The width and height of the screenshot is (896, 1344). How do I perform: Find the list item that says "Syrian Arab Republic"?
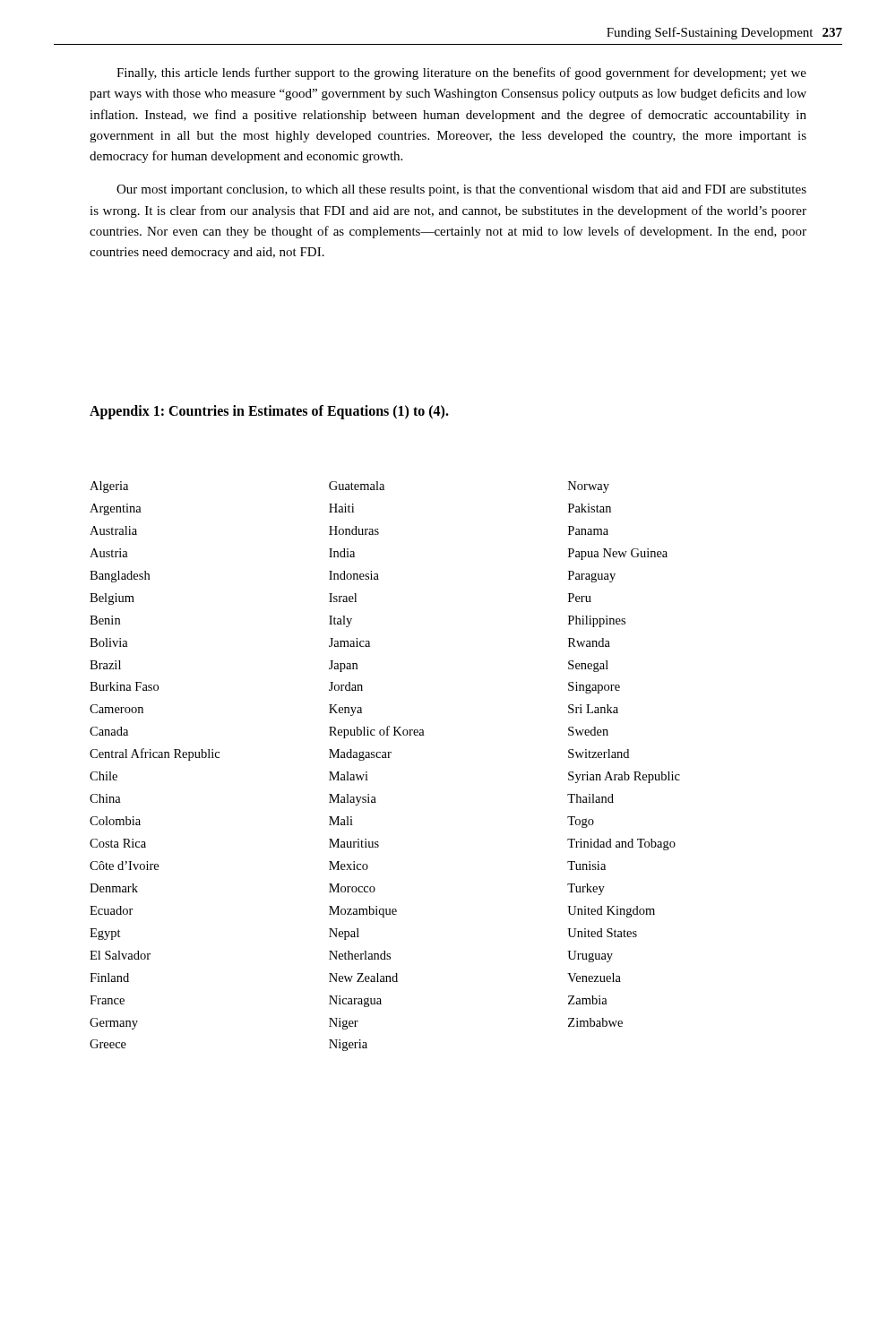coord(624,776)
